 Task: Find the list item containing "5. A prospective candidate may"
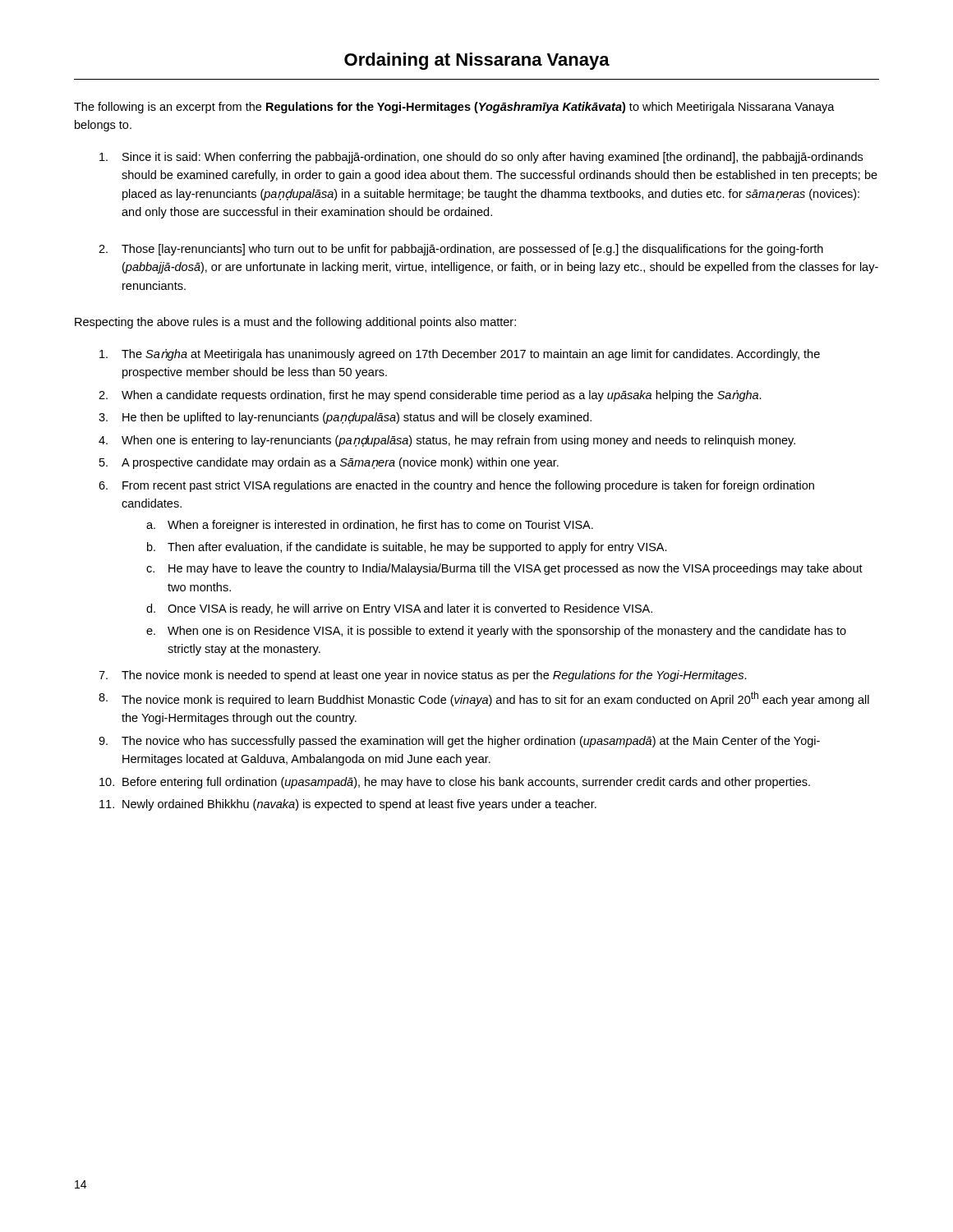click(489, 463)
